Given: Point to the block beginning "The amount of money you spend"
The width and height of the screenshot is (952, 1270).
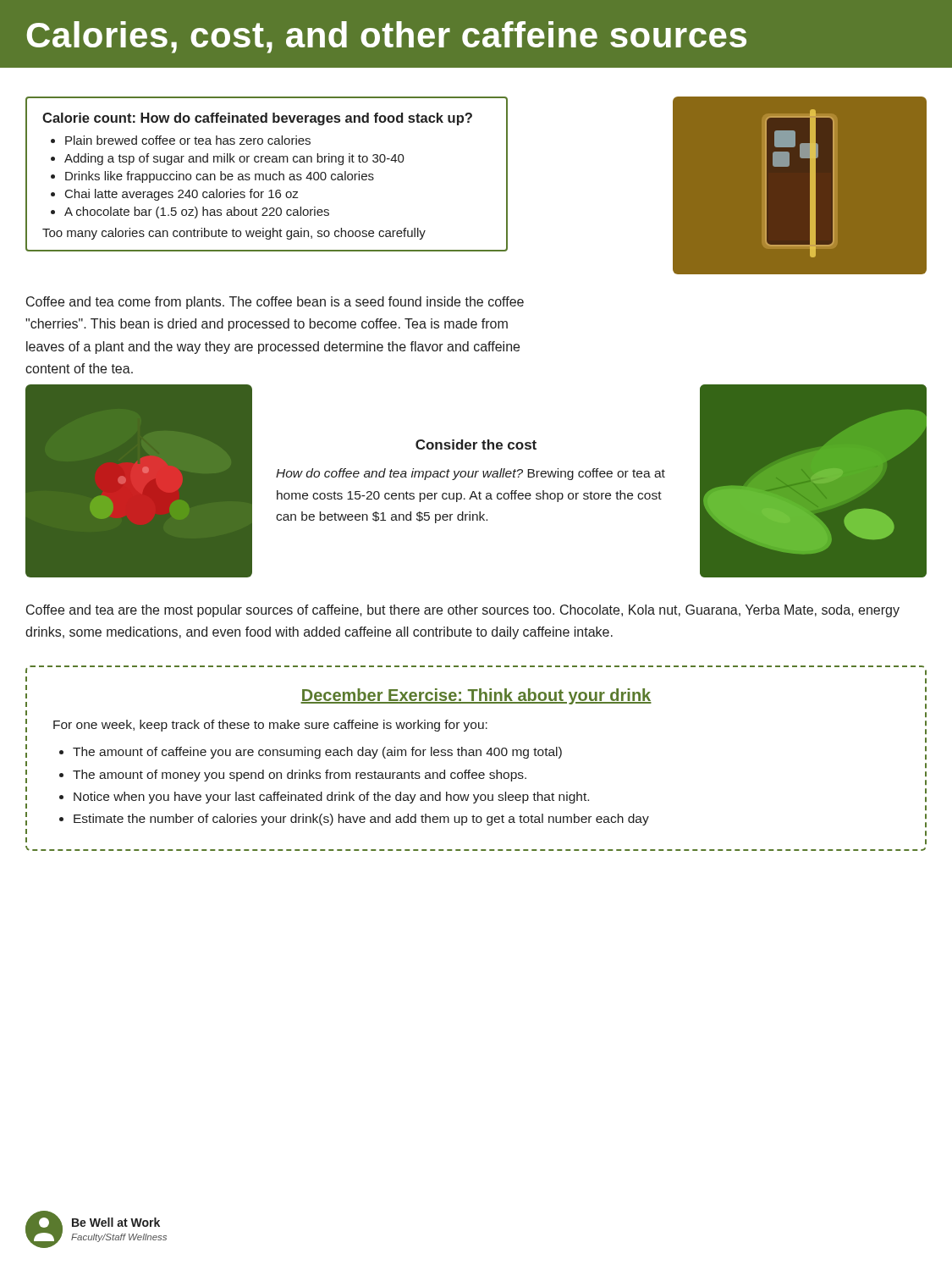Looking at the screenshot, I should (300, 774).
